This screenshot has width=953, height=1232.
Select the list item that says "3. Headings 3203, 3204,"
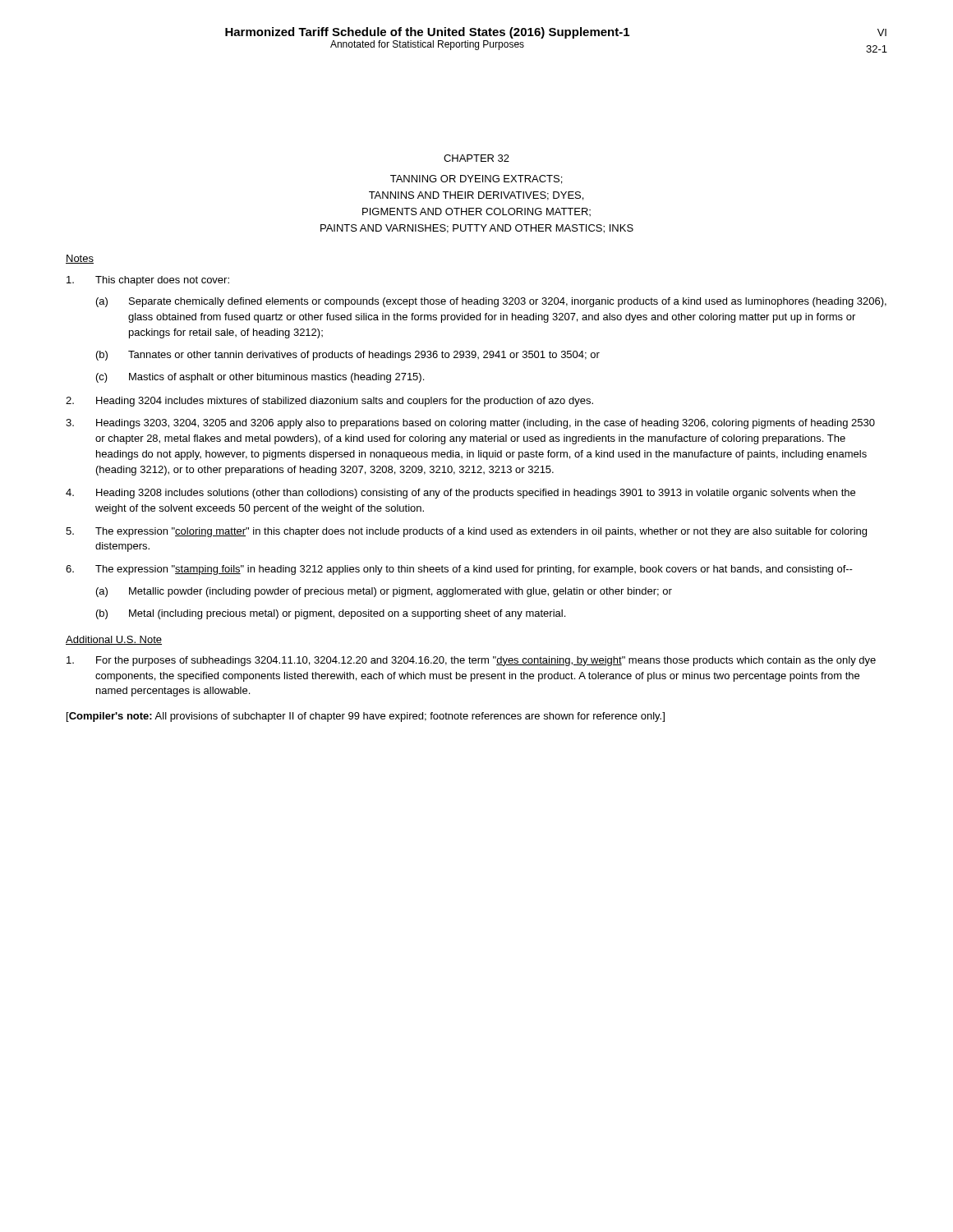point(476,447)
